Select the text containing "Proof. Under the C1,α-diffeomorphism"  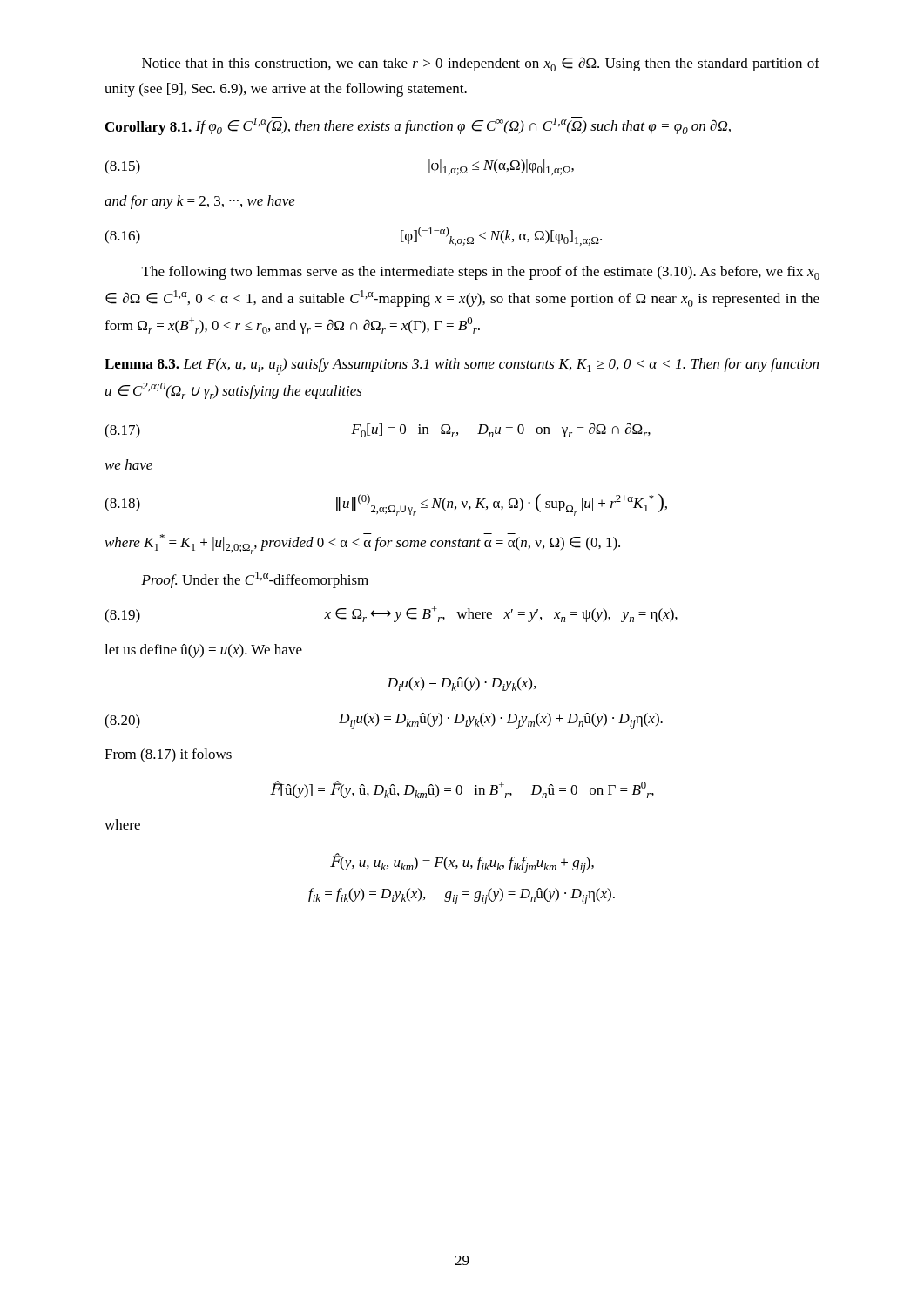[255, 580]
